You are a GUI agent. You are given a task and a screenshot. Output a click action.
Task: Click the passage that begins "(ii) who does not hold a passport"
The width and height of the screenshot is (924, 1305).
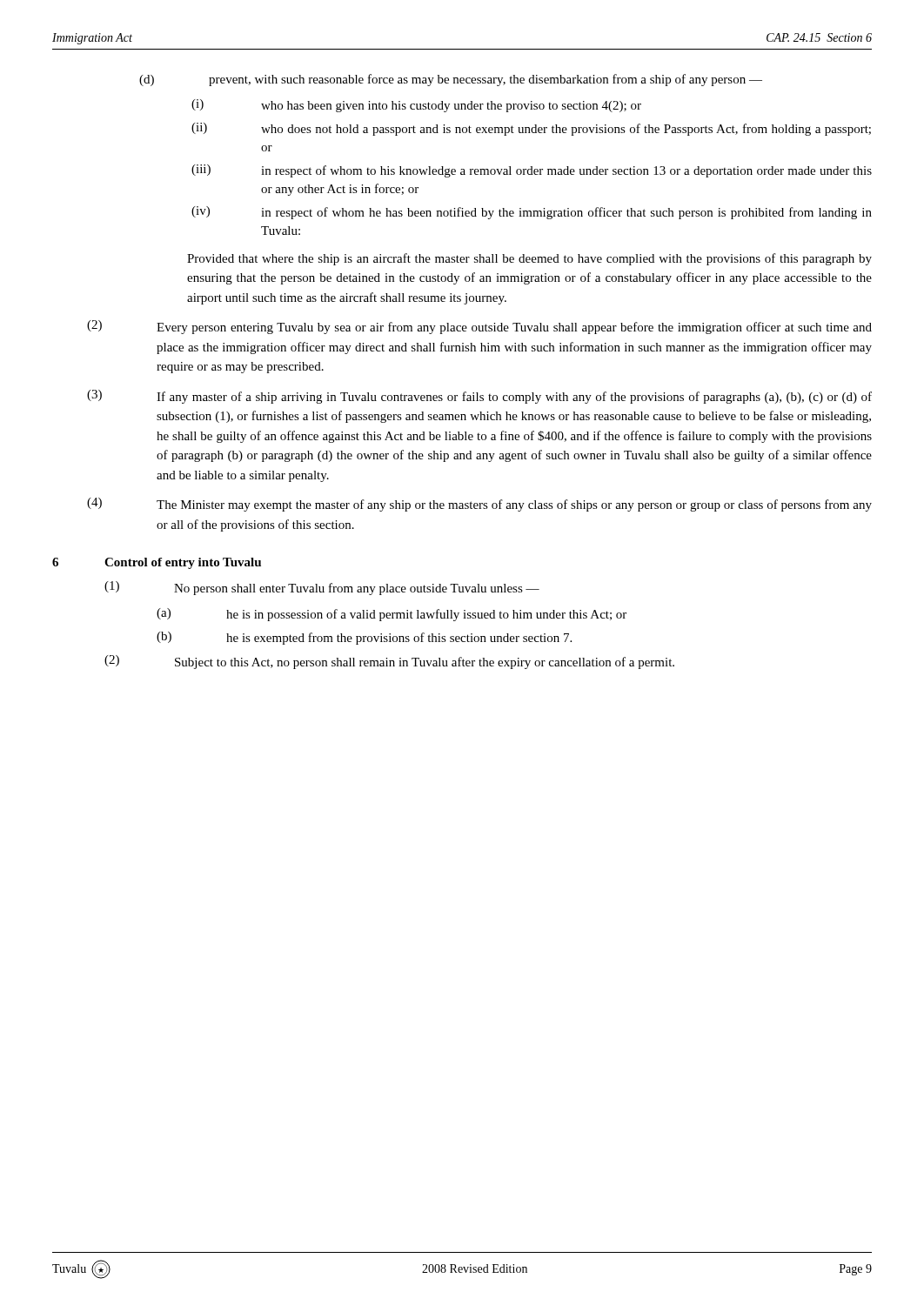click(x=462, y=138)
